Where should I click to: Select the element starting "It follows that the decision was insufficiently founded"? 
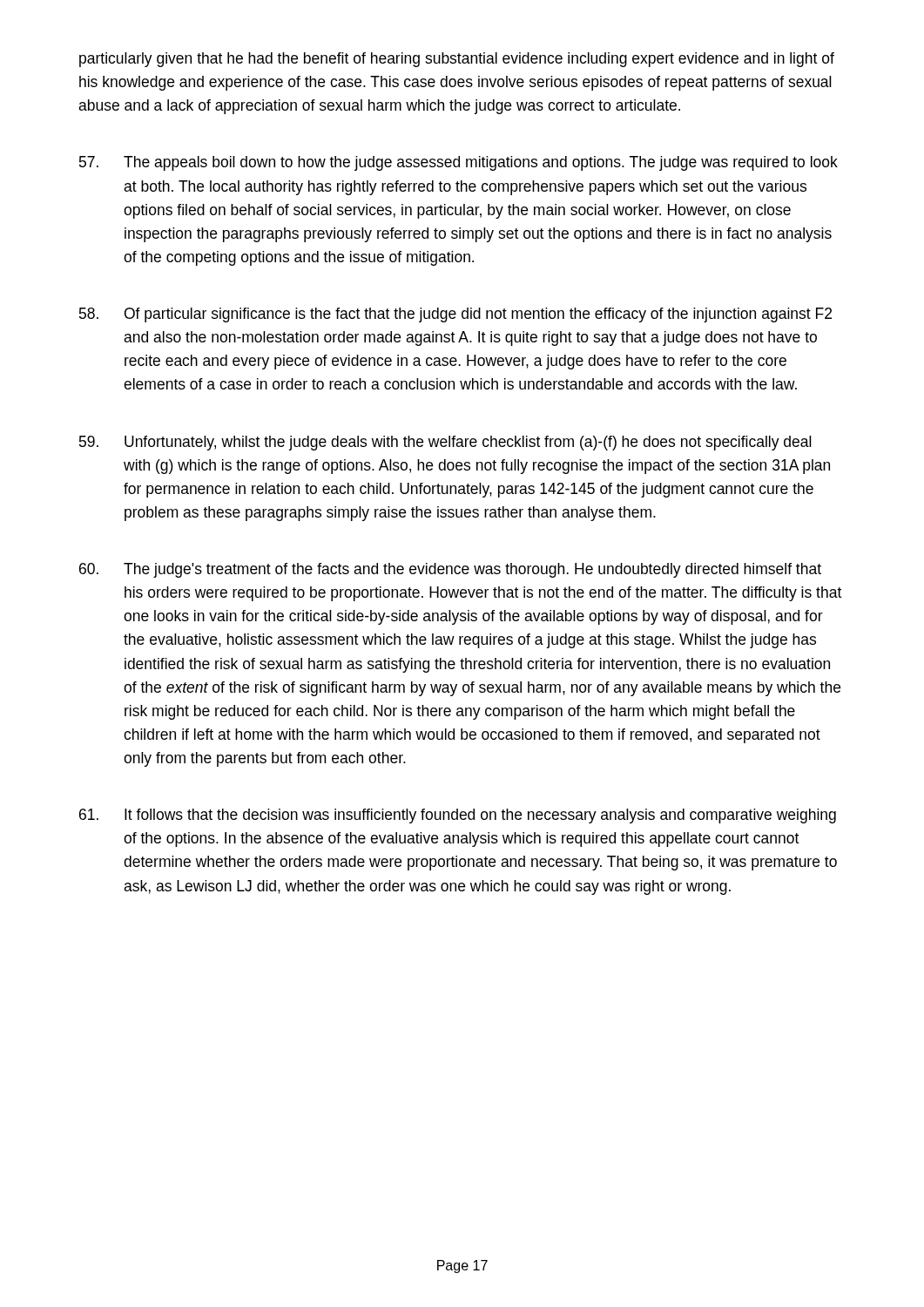tap(460, 851)
